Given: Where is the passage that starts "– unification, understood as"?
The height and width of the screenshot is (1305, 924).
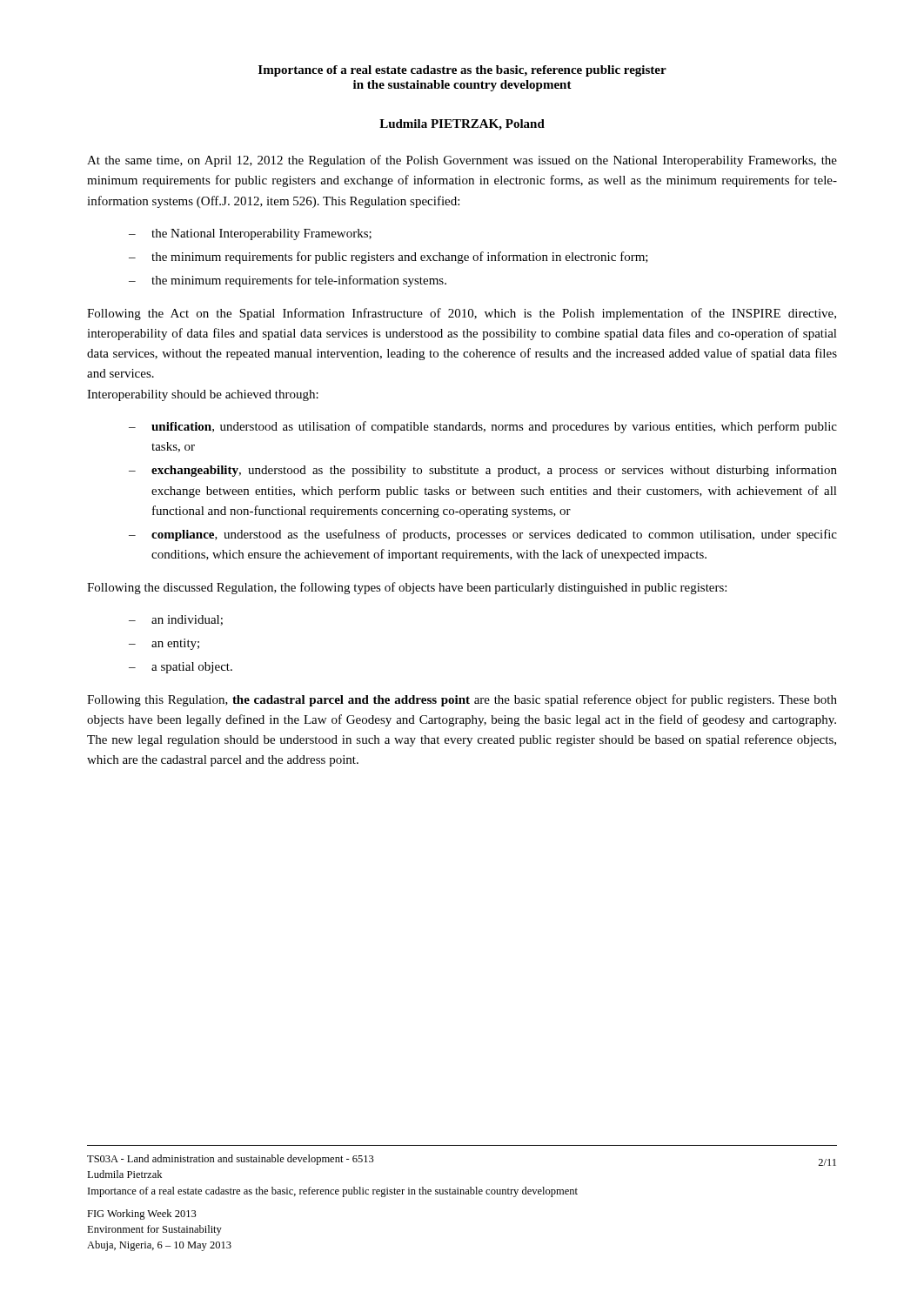Looking at the screenshot, I should [x=483, y=437].
